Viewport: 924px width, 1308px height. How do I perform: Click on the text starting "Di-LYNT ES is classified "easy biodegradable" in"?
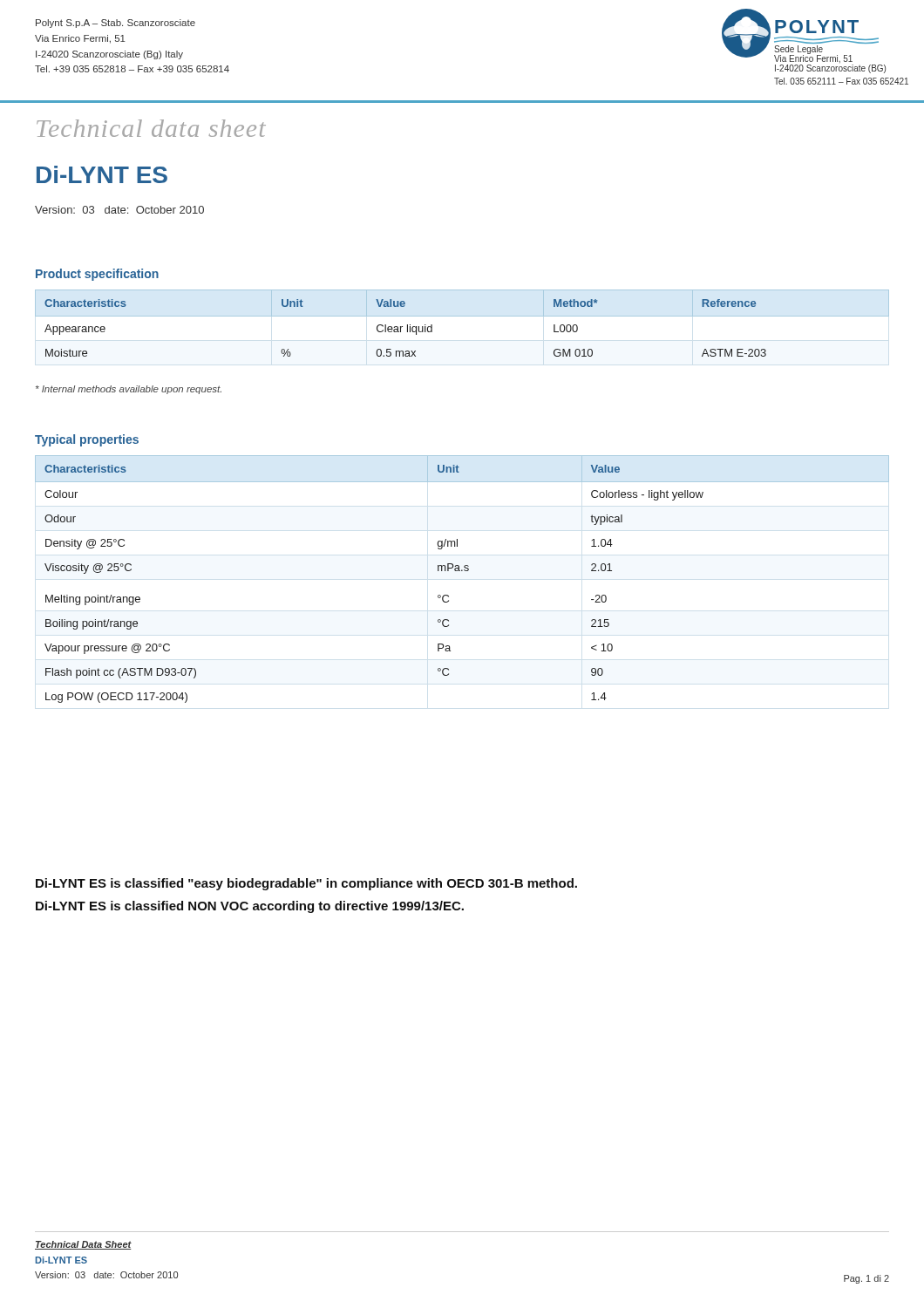tap(306, 894)
